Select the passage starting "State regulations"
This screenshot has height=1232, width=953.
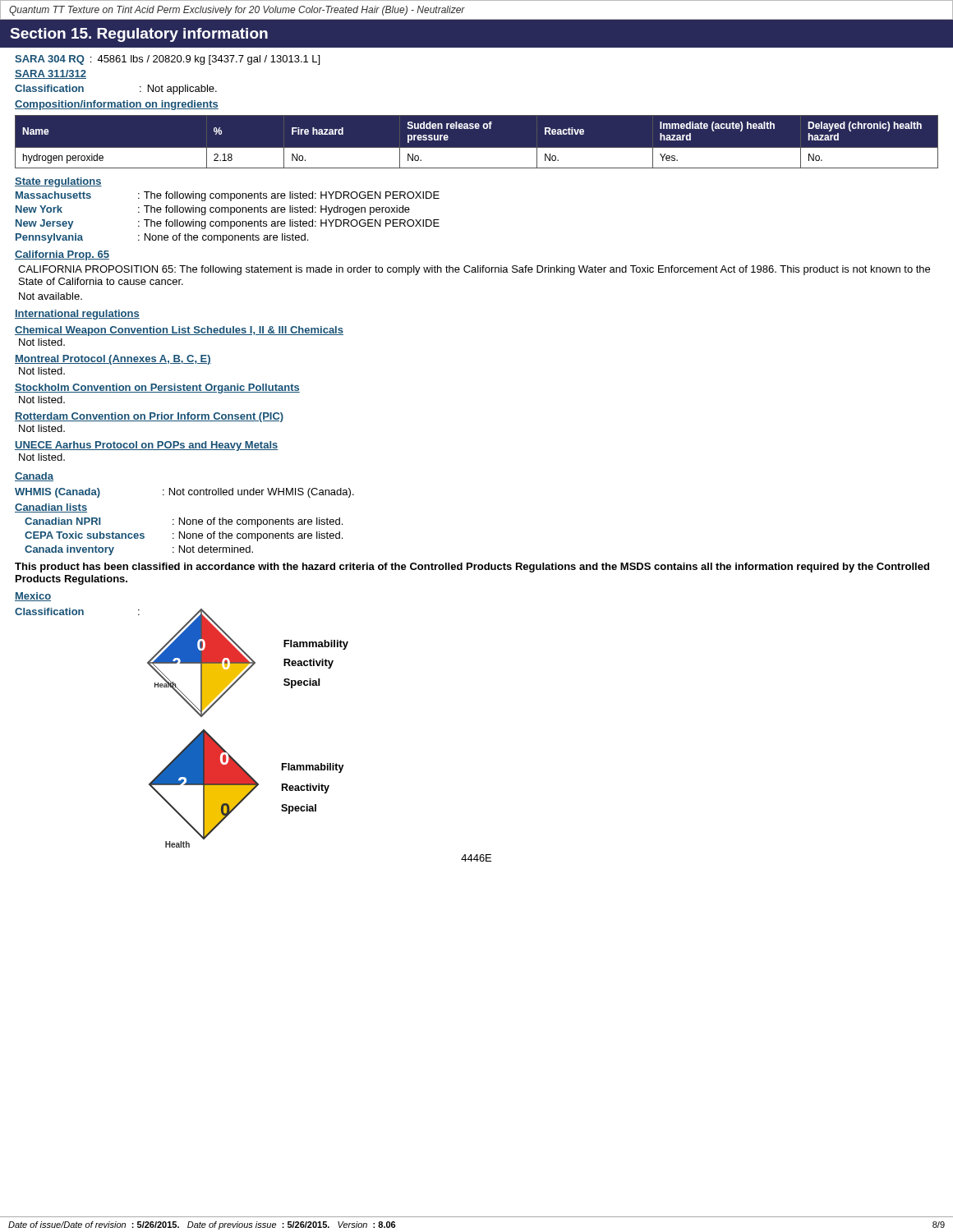[x=58, y=182]
